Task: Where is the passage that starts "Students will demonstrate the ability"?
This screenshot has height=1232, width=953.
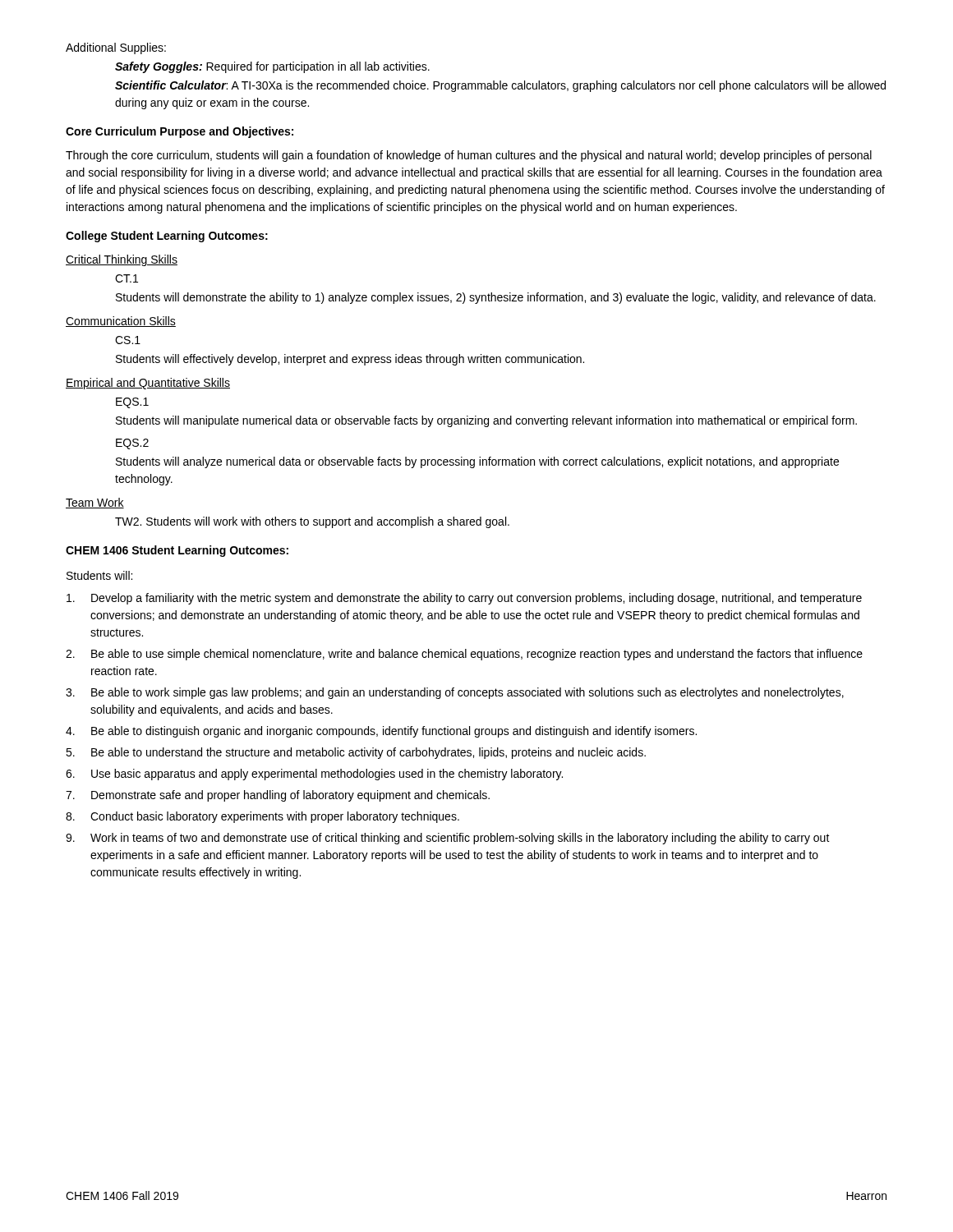Action: point(496,297)
